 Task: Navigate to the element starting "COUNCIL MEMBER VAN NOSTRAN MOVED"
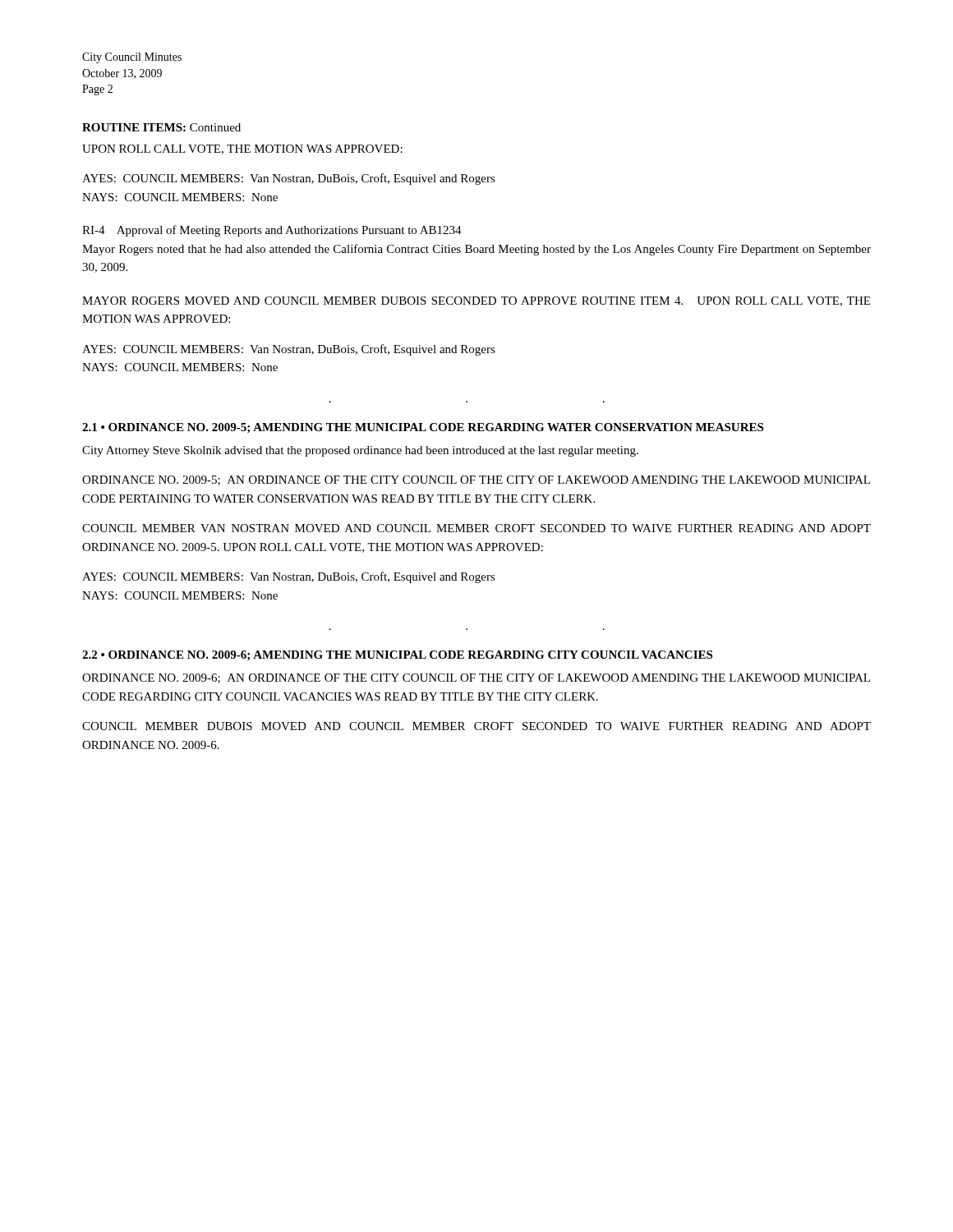pyautogui.click(x=476, y=538)
